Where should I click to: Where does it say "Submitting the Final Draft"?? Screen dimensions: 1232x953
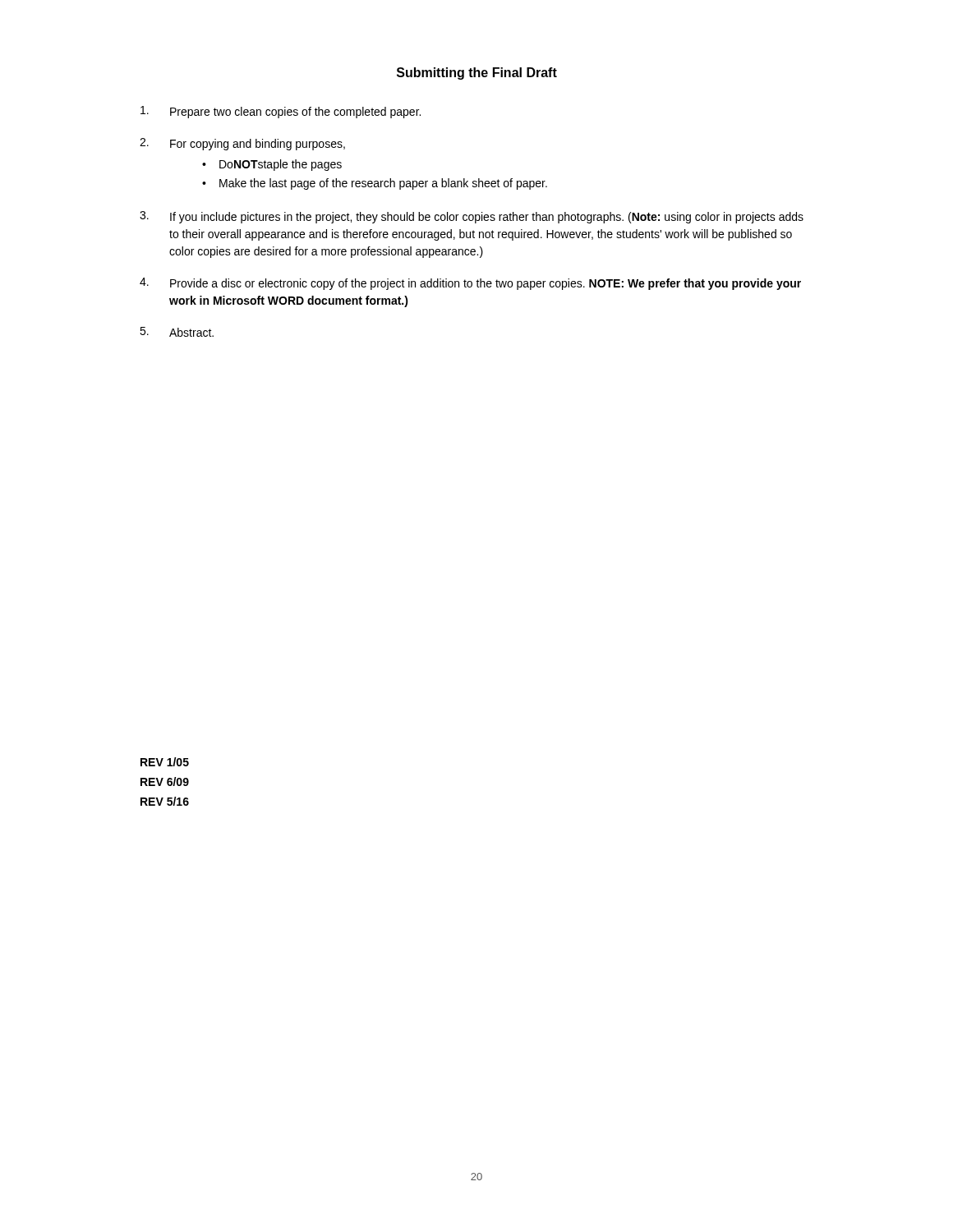click(476, 73)
